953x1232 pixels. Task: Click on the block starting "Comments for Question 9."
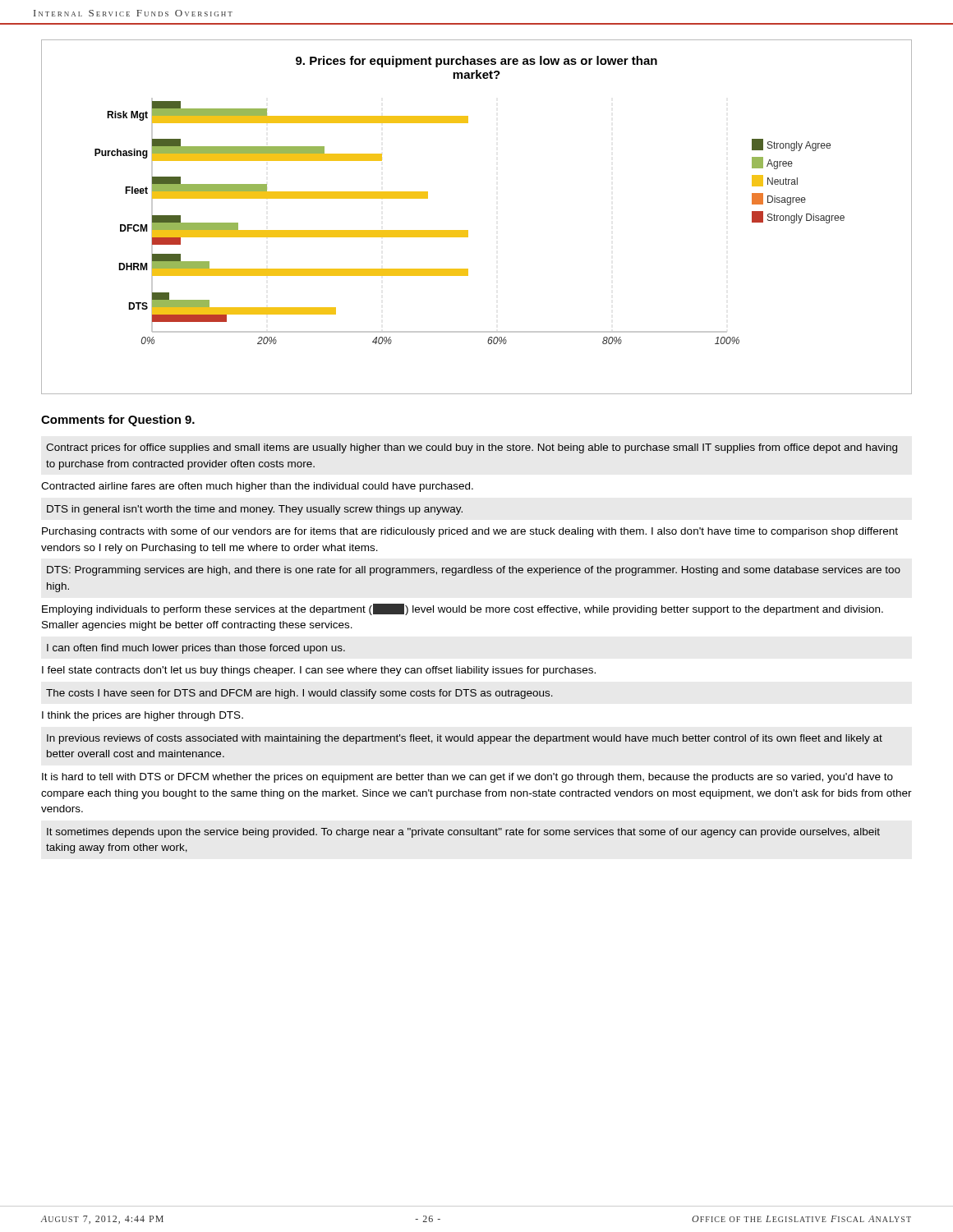point(118,419)
